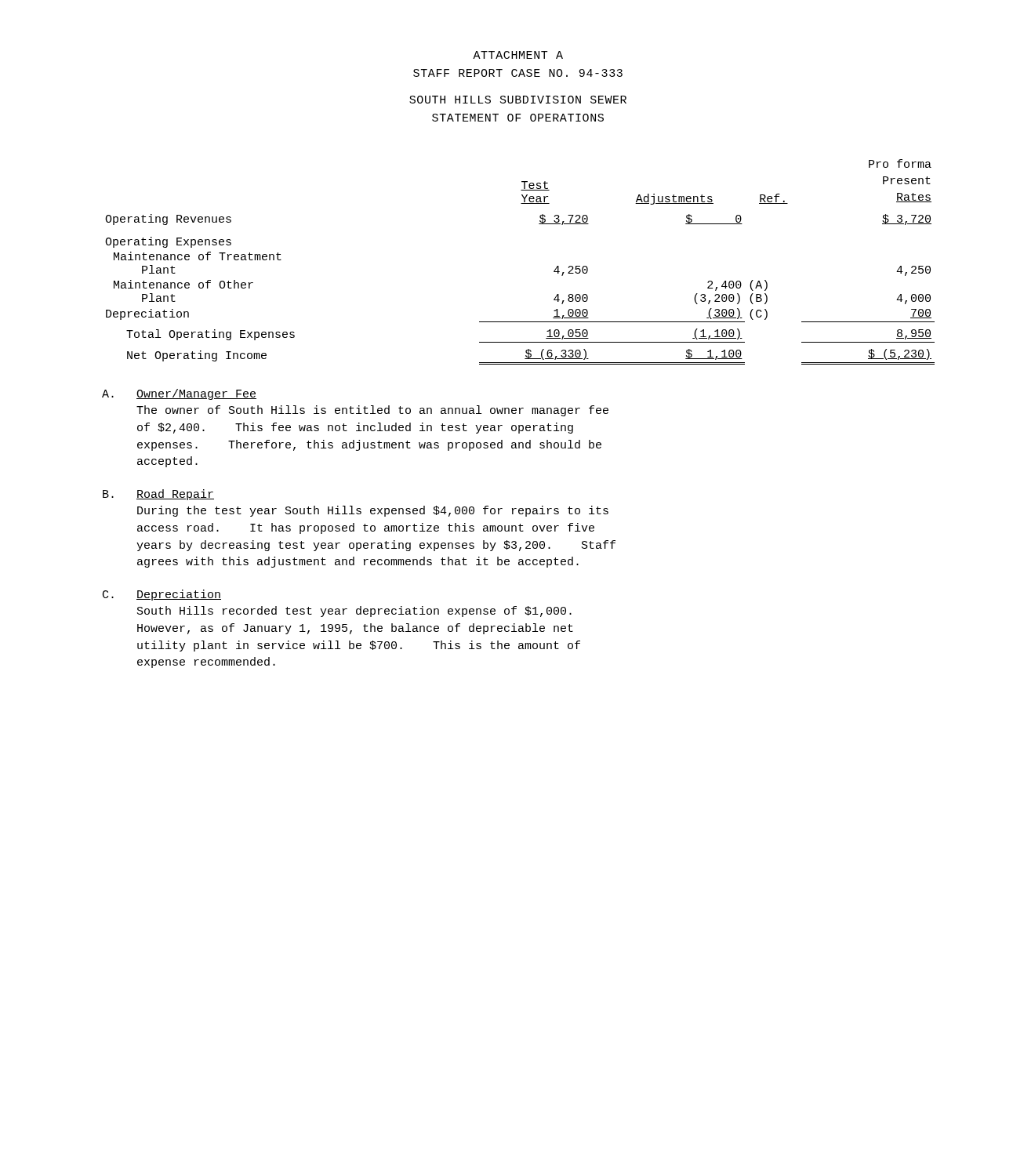Screen dimensions: 1176x1013
Task: Point to the text starting "ATTACHMENT A STAFF REPORT CASE NO."
Action: 518,65
